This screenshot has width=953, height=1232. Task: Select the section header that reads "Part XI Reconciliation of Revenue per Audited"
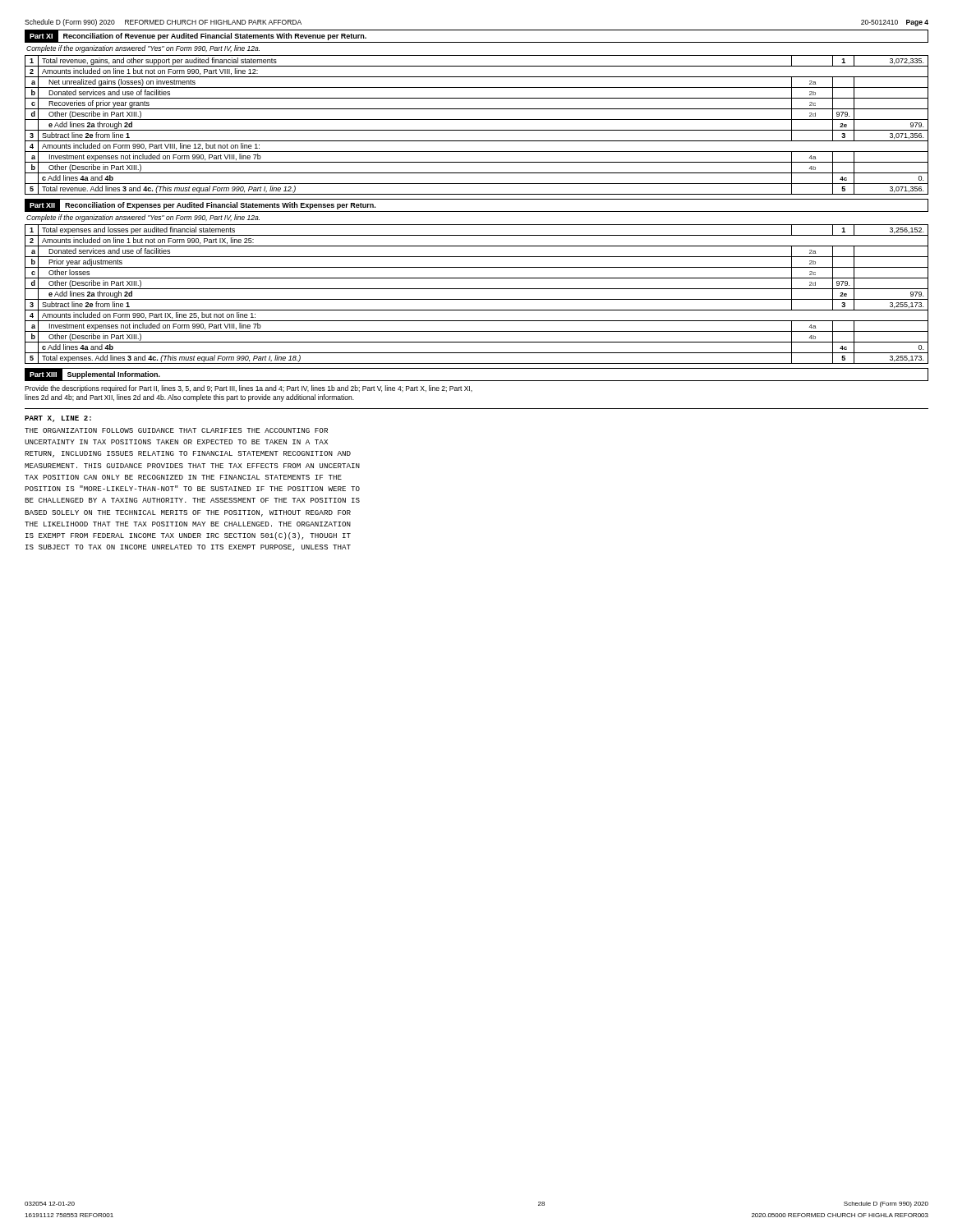coord(476,36)
